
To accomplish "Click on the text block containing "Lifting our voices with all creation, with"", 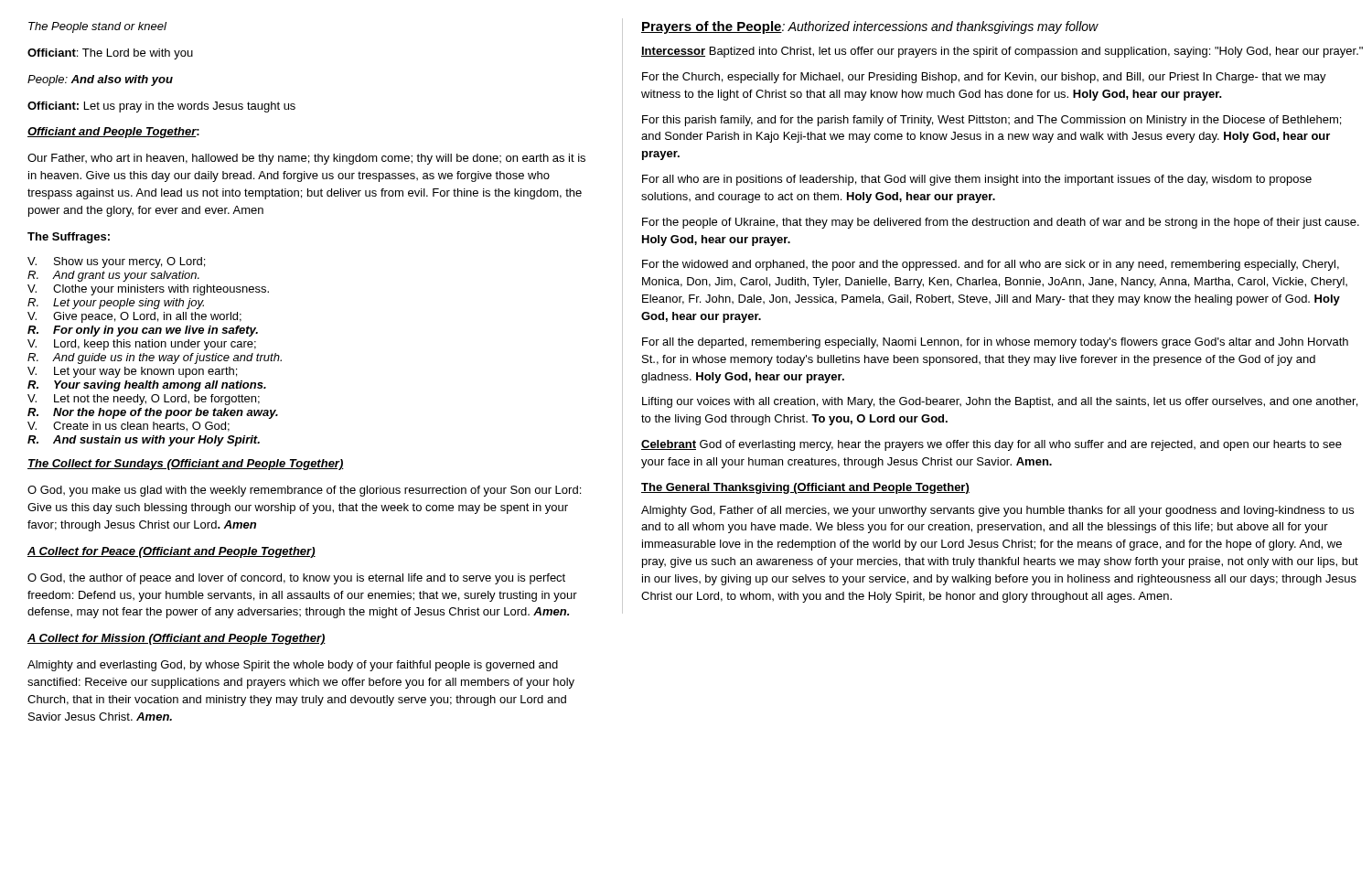I will point(1002,411).
